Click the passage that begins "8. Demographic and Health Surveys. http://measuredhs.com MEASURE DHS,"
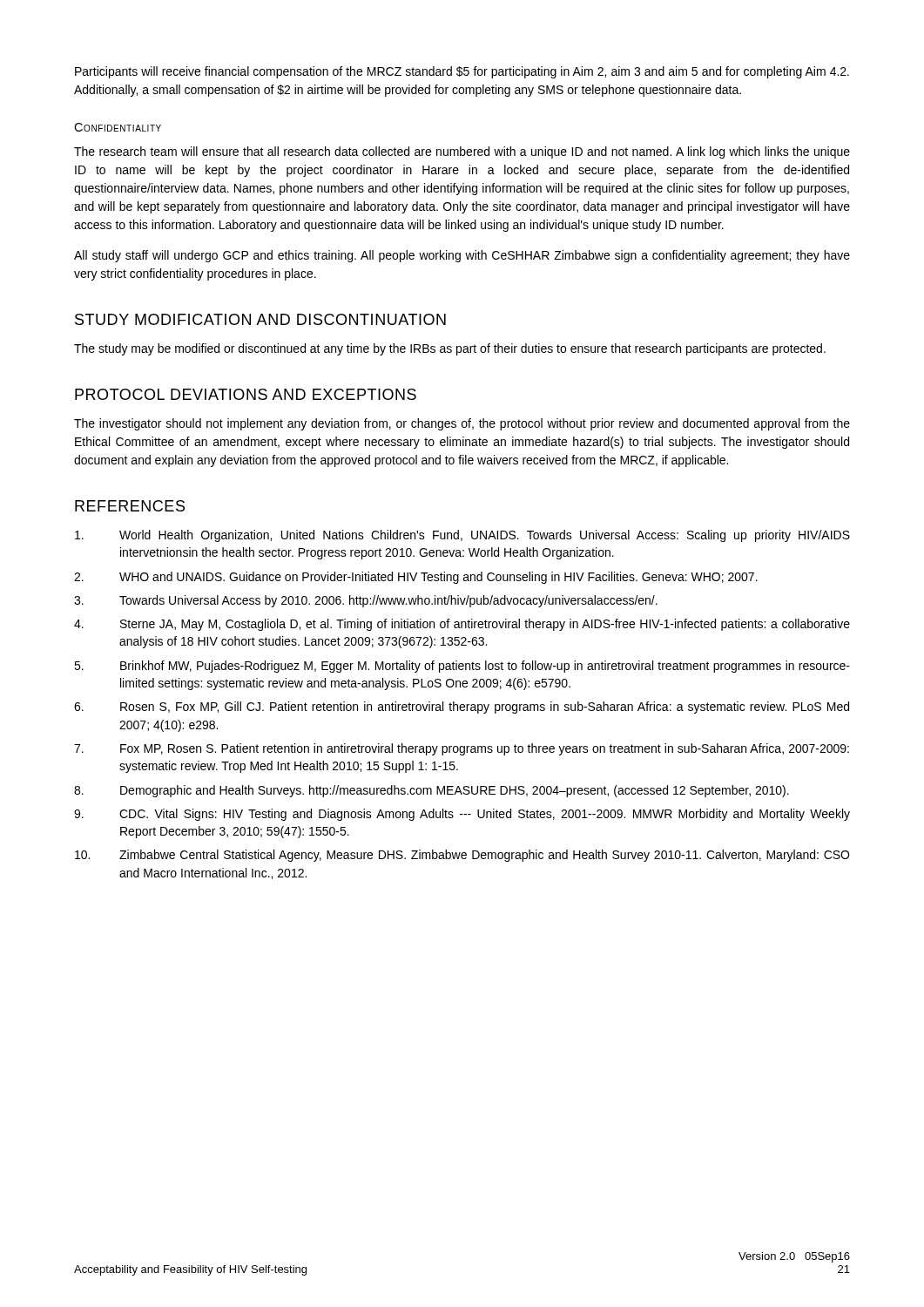This screenshot has width=924, height=1307. (462, 790)
